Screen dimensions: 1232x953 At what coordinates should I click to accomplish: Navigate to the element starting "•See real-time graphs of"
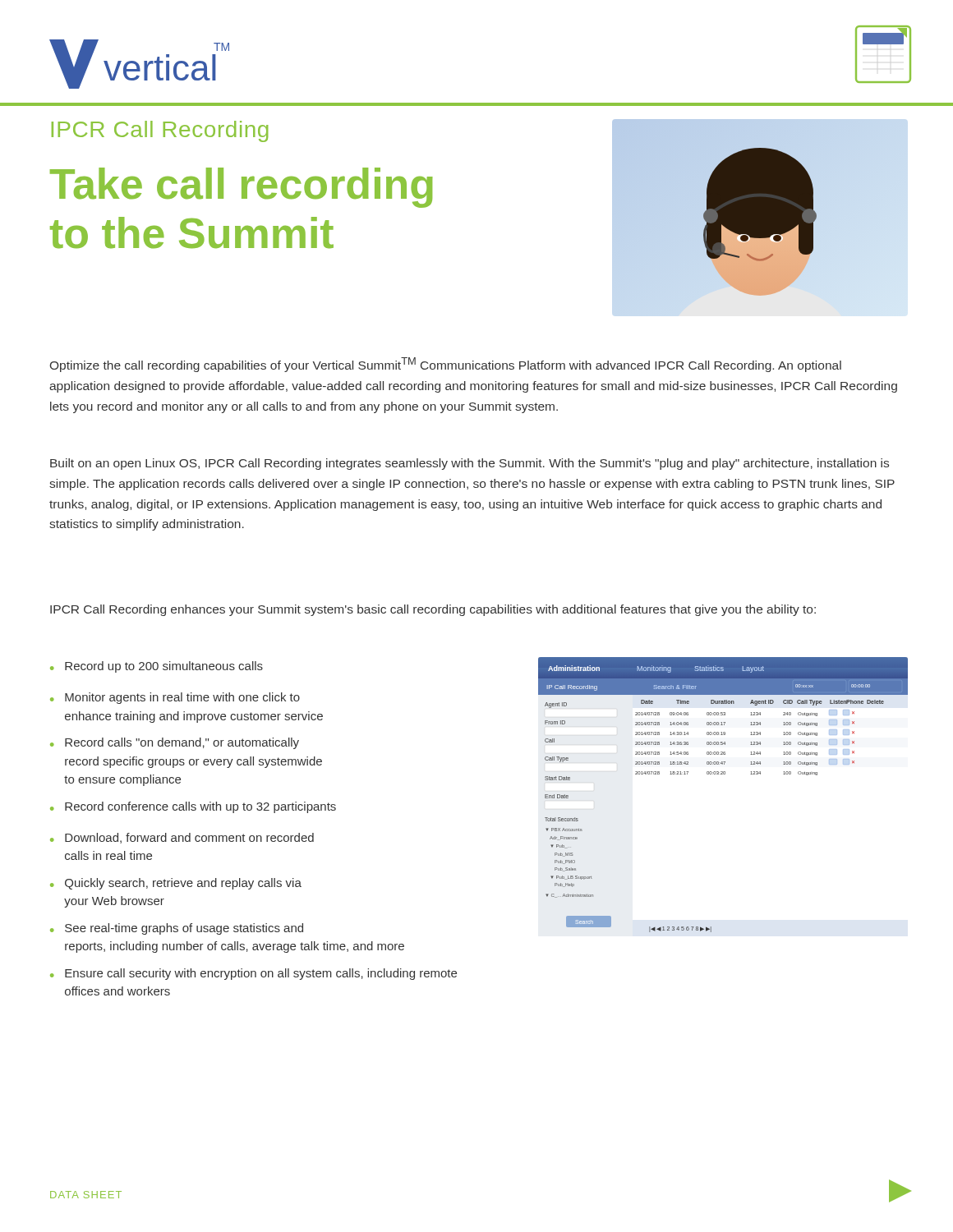click(227, 937)
